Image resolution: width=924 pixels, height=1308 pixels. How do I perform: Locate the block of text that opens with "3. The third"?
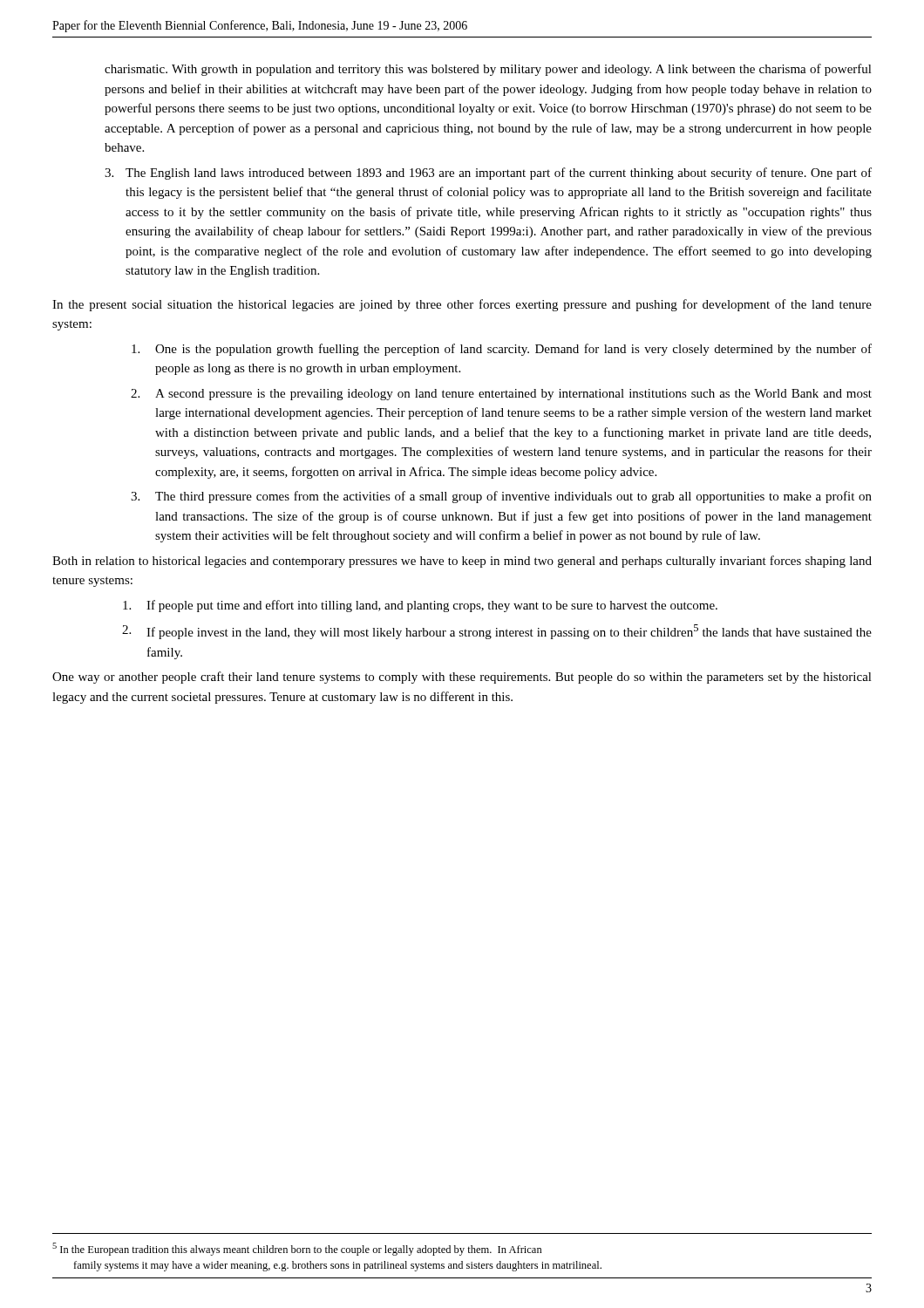point(501,516)
